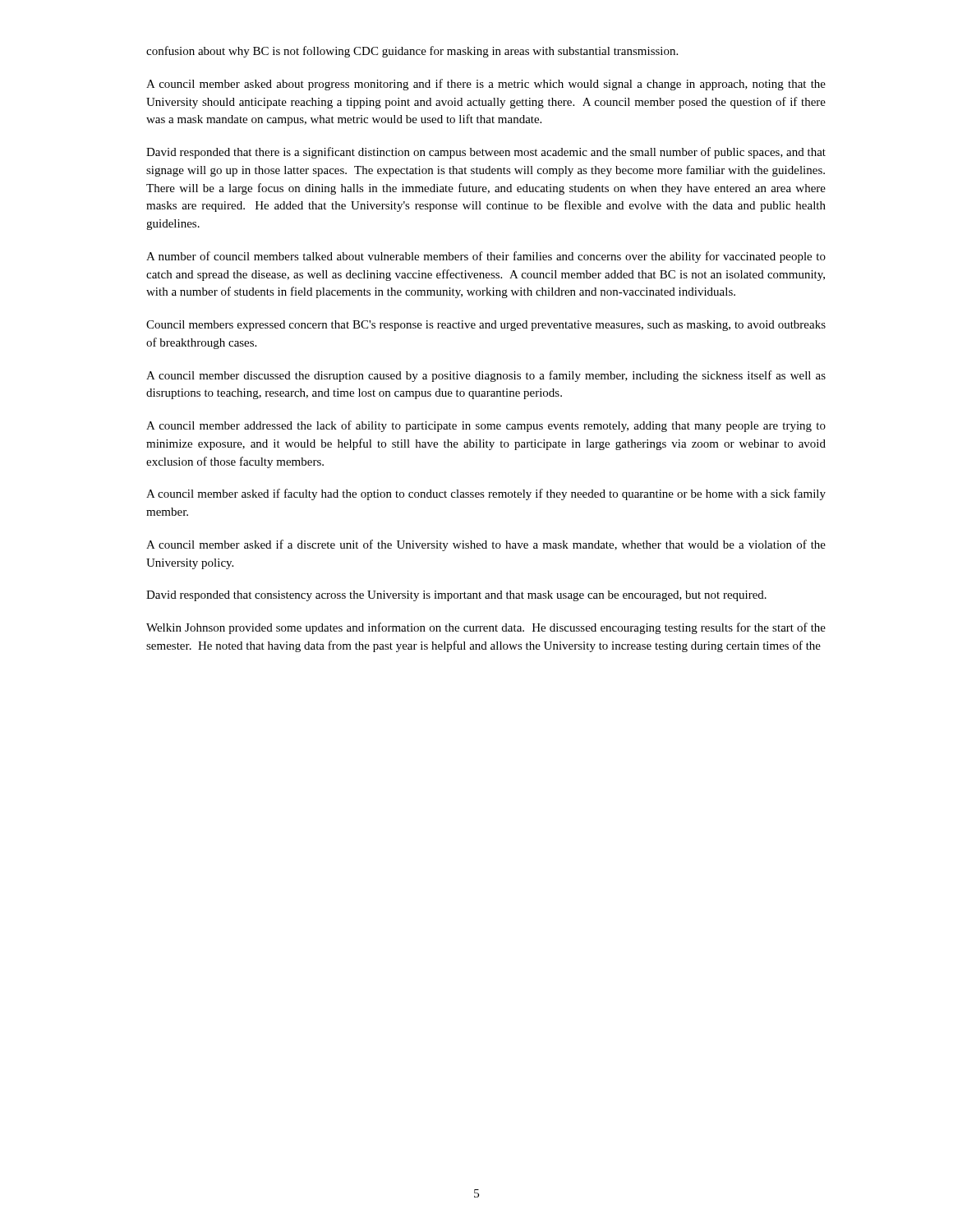Where is the passage that starts "A council member discussed the disruption"?

(486, 384)
